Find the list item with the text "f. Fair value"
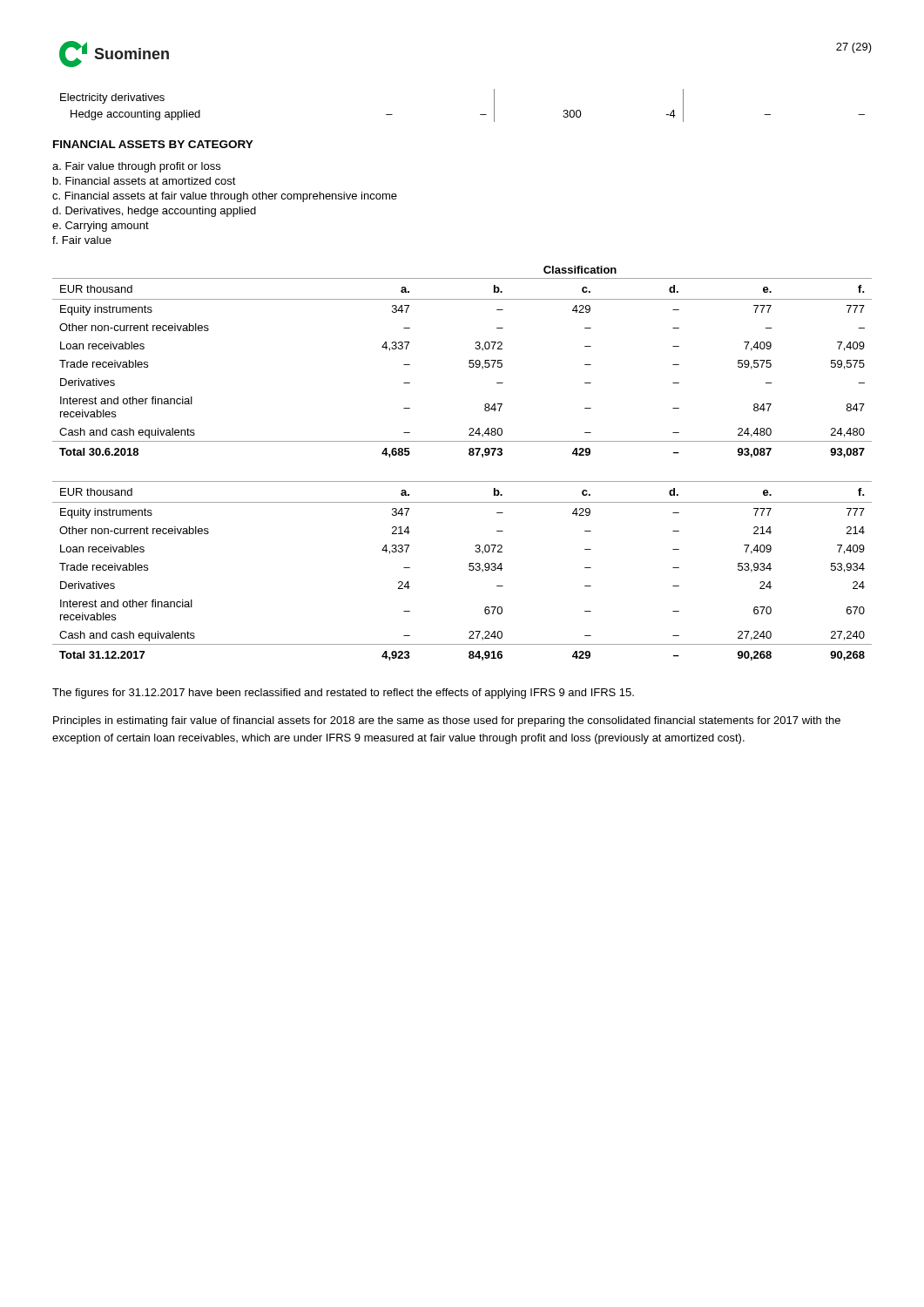The width and height of the screenshot is (924, 1307). pyautogui.click(x=82, y=240)
